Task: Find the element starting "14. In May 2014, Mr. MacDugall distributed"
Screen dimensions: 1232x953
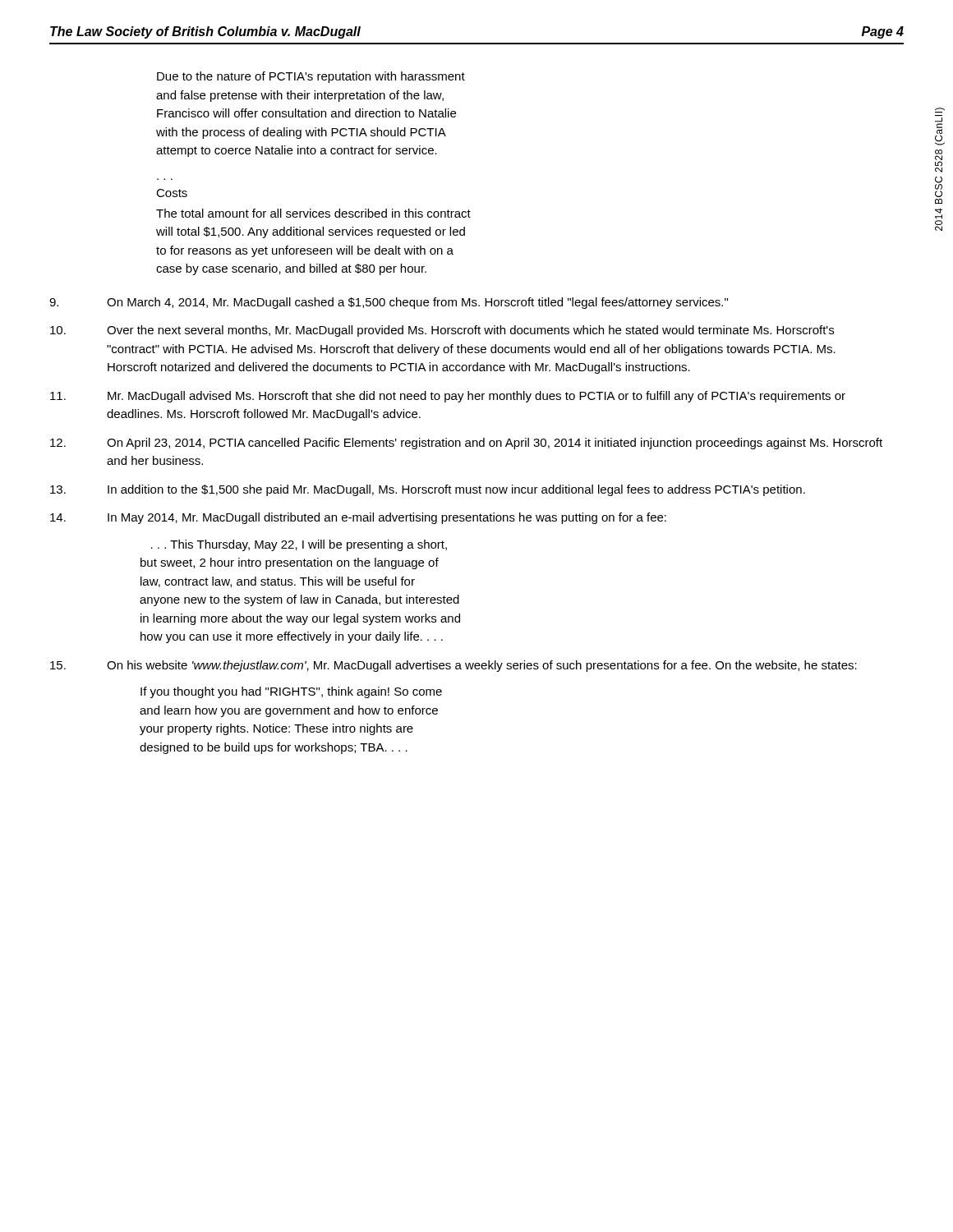Action: (468, 518)
